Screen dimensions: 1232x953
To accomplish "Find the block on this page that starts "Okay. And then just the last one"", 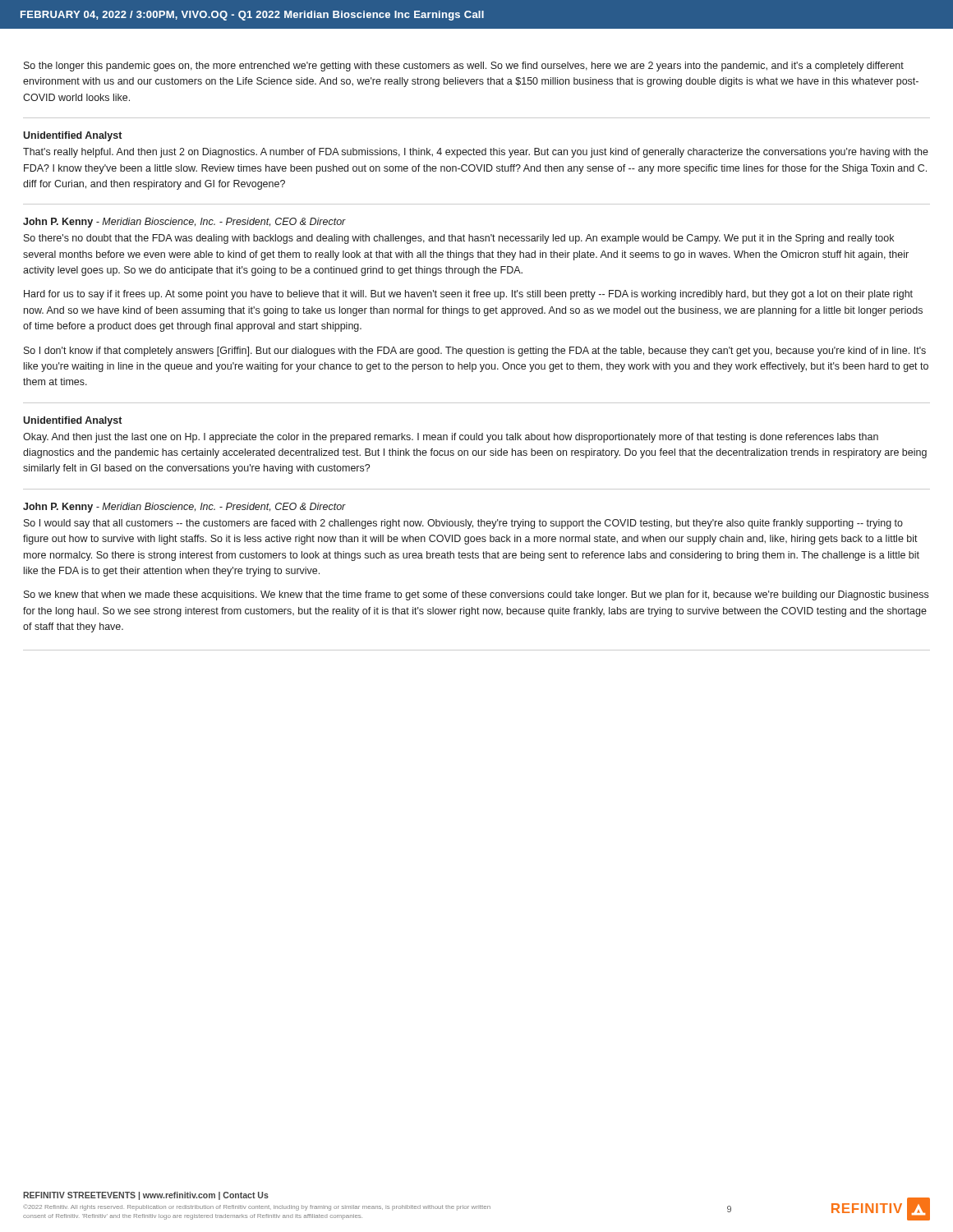I will [x=475, y=453].
